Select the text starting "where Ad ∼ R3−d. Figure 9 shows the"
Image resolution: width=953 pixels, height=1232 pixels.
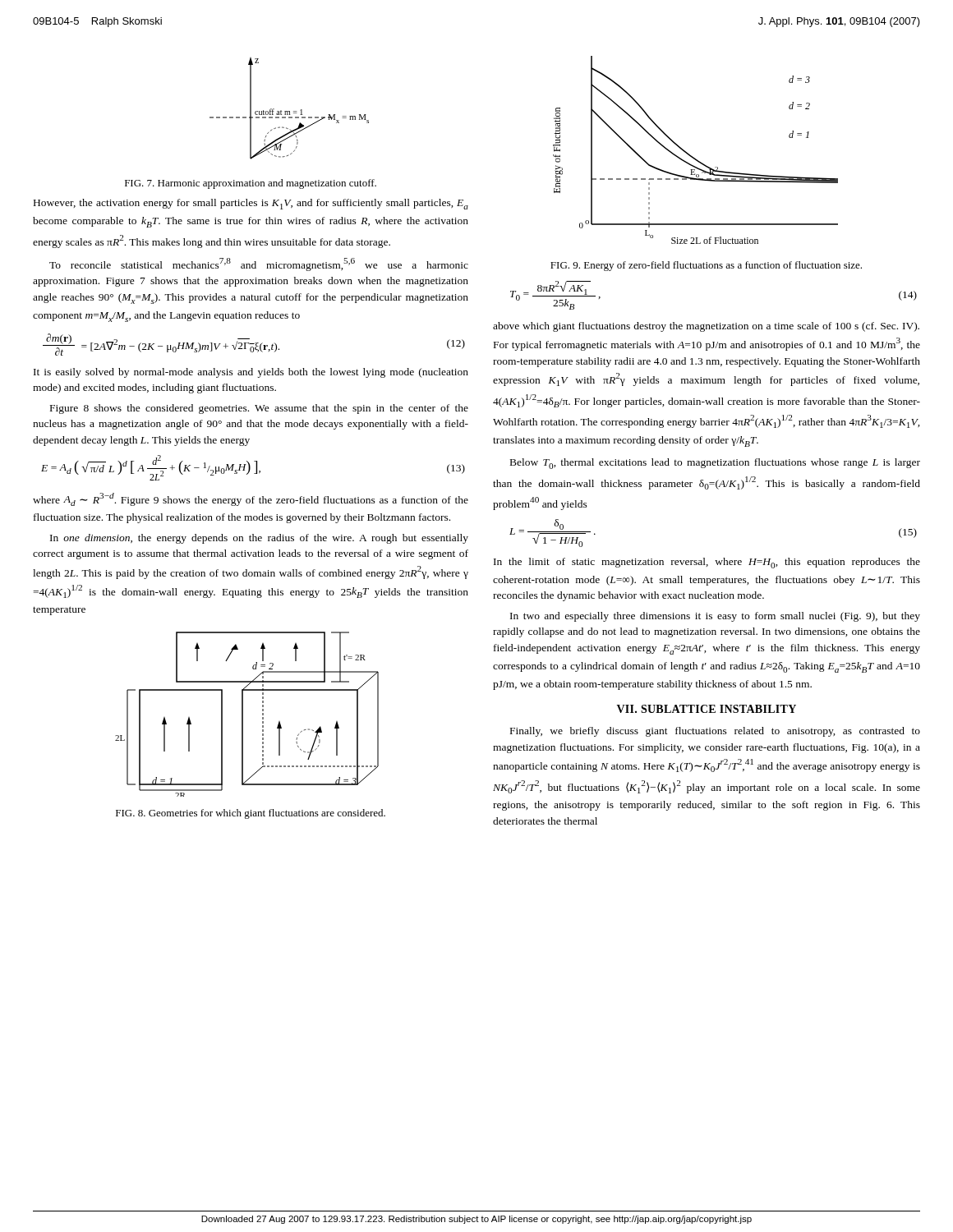coord(251,553)
